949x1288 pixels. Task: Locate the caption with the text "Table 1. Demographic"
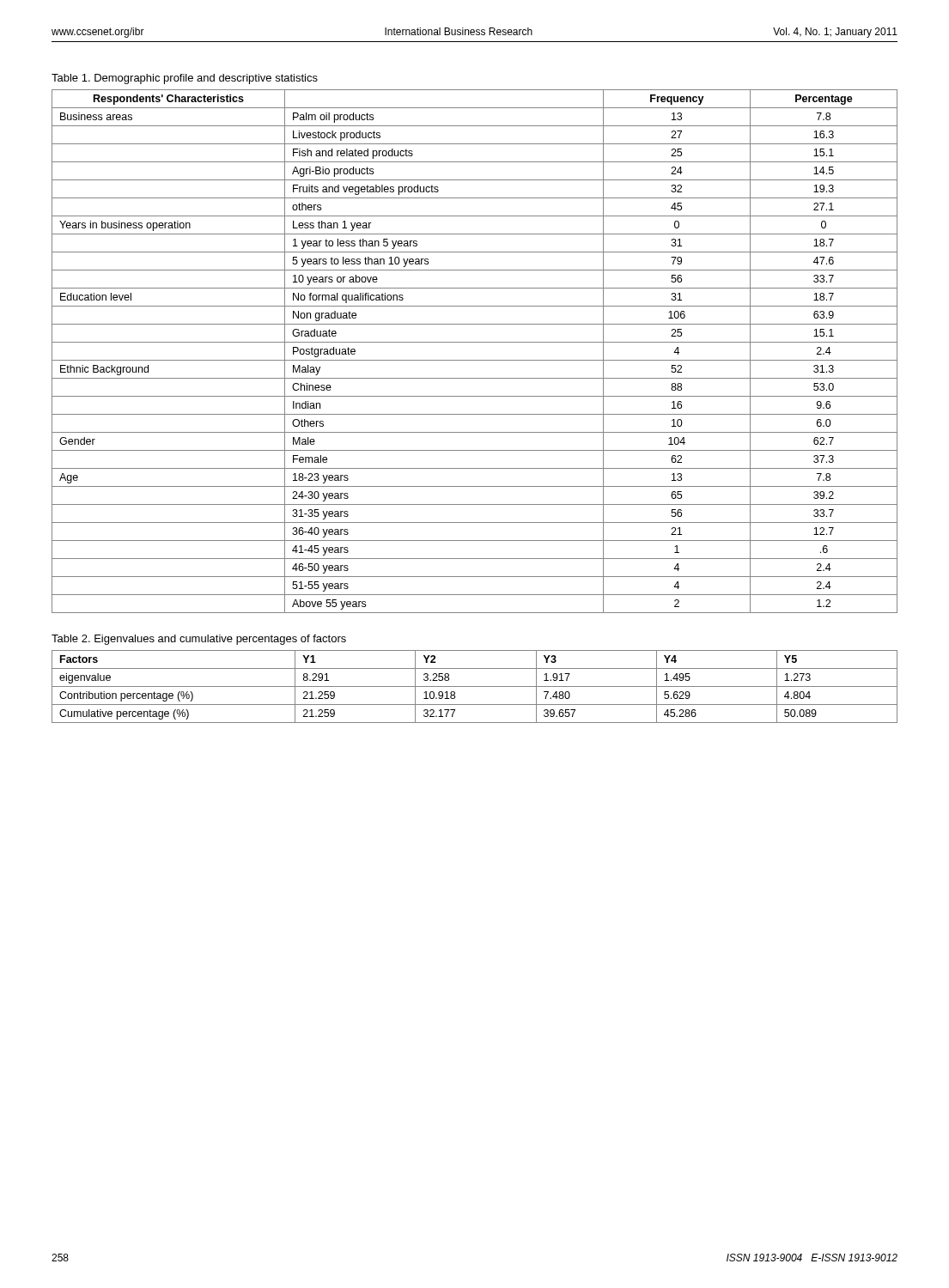pyautogui.click(x=185, y=78)
